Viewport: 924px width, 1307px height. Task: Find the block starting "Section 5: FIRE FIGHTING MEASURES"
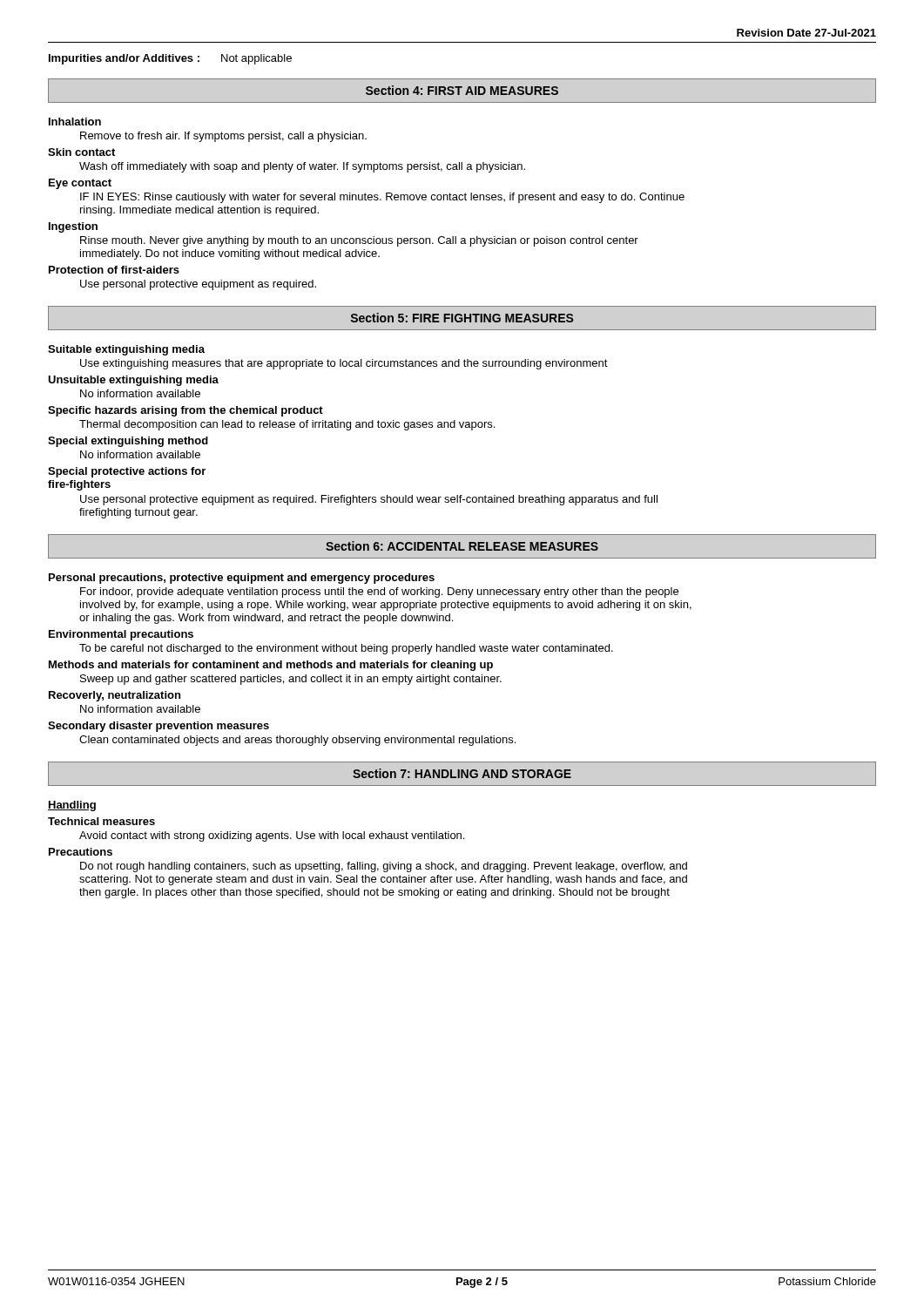pos(462,318)
